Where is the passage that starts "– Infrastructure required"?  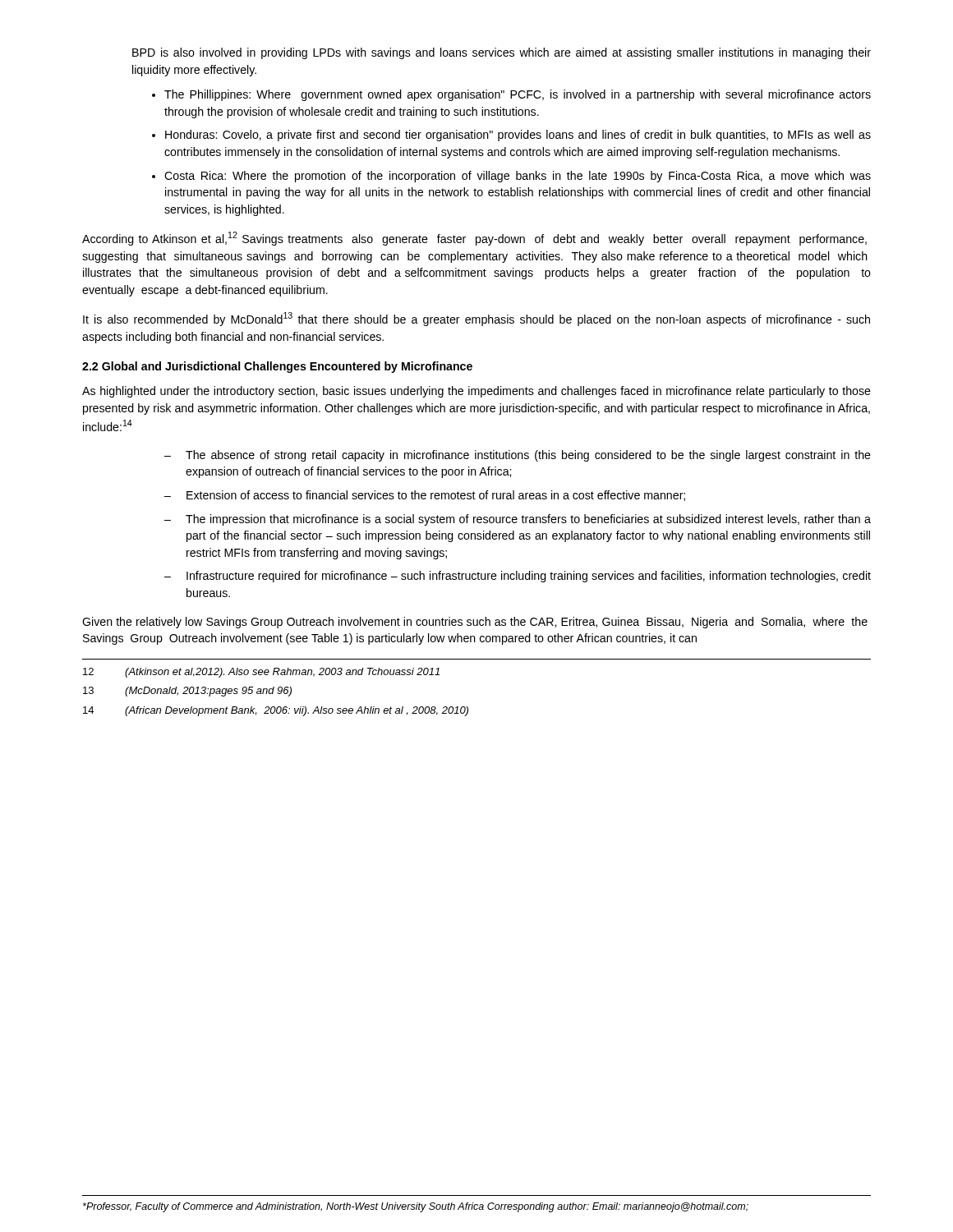518,585
